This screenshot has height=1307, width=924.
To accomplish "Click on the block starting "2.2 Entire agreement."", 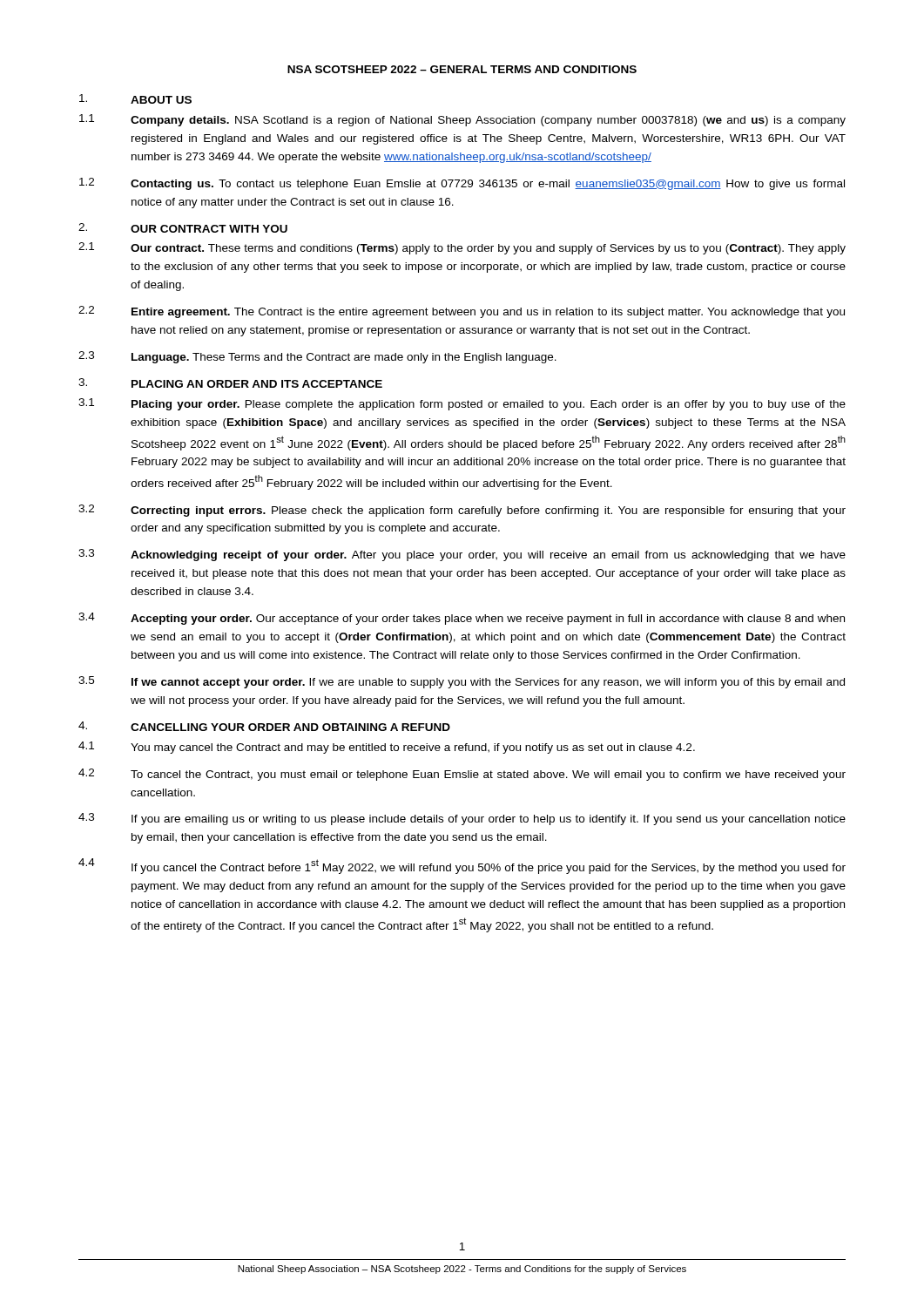I will pos(462,322).
